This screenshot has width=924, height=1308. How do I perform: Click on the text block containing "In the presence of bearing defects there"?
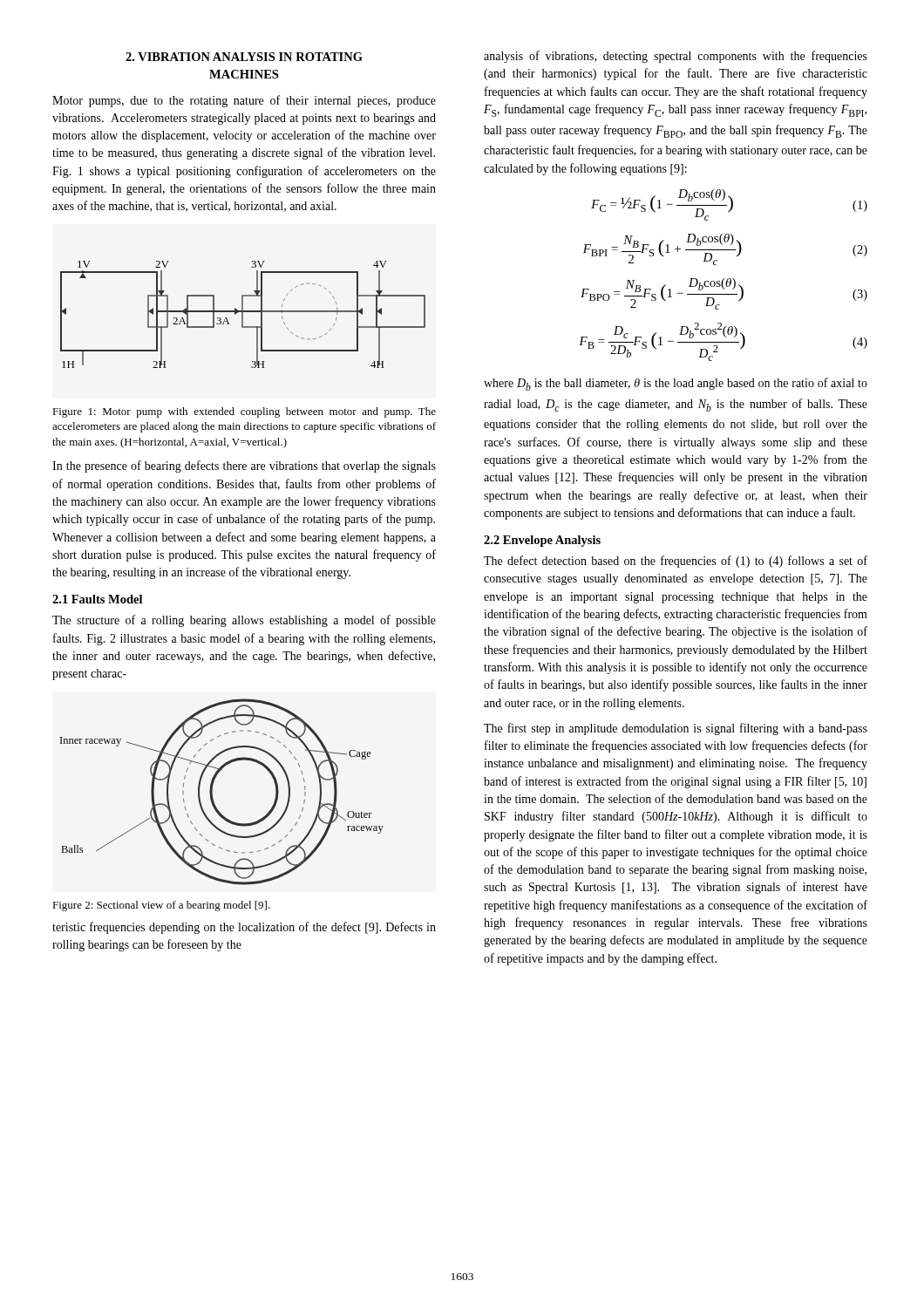pos(244,519)
